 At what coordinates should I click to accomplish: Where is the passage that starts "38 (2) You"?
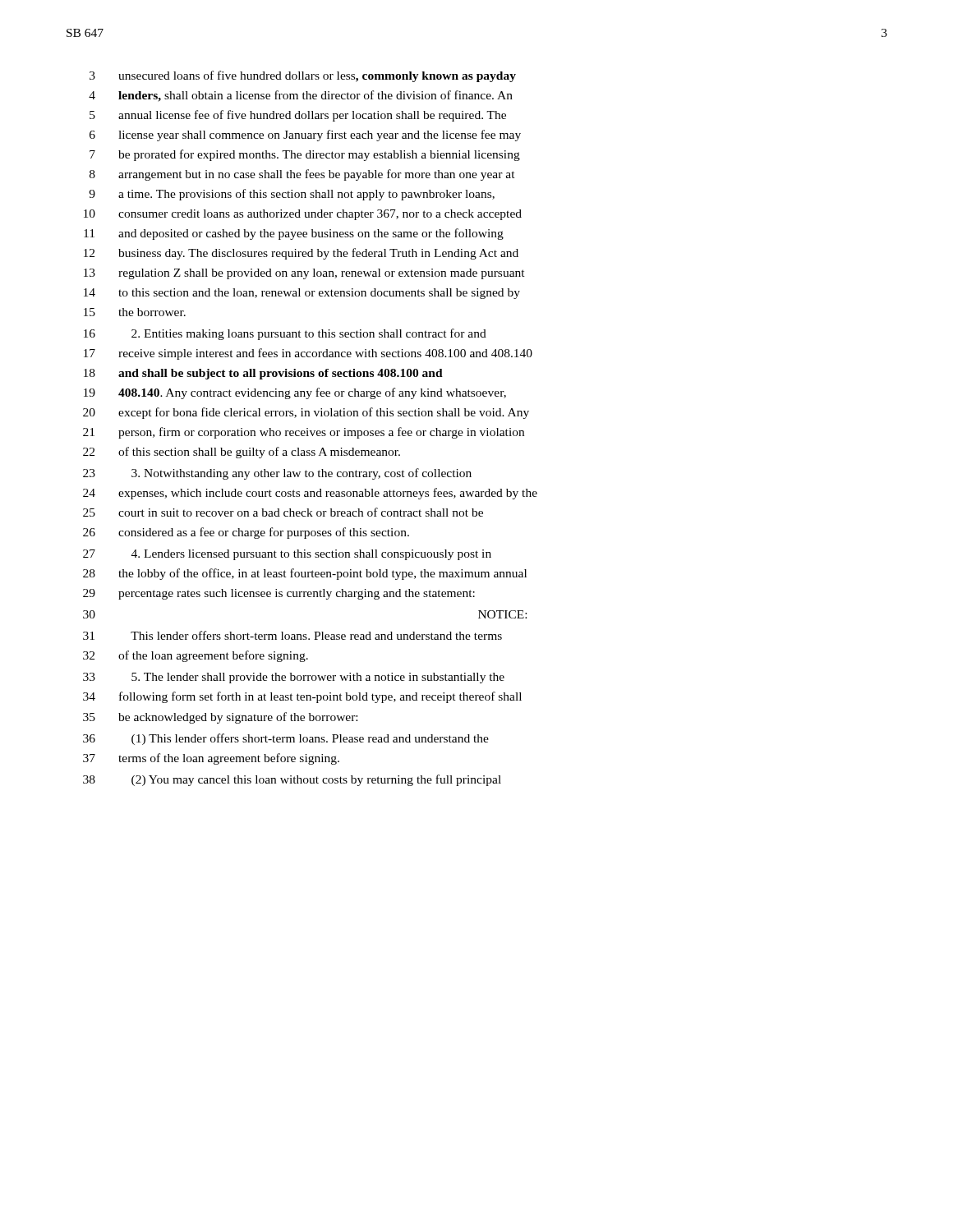(x=476, y=779)
